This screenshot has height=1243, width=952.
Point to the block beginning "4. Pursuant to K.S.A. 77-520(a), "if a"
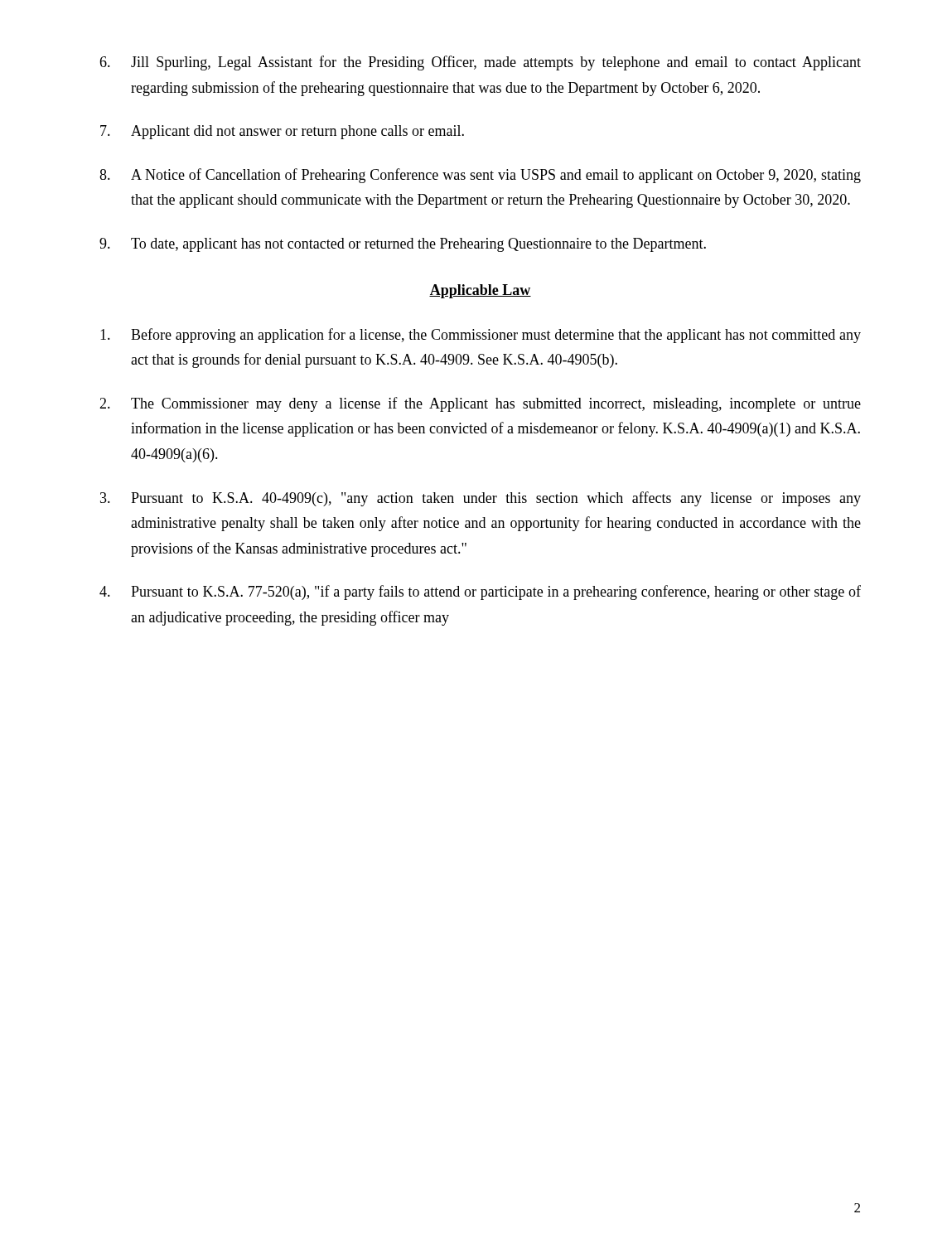pyautogui.click(x=480, y=605)
